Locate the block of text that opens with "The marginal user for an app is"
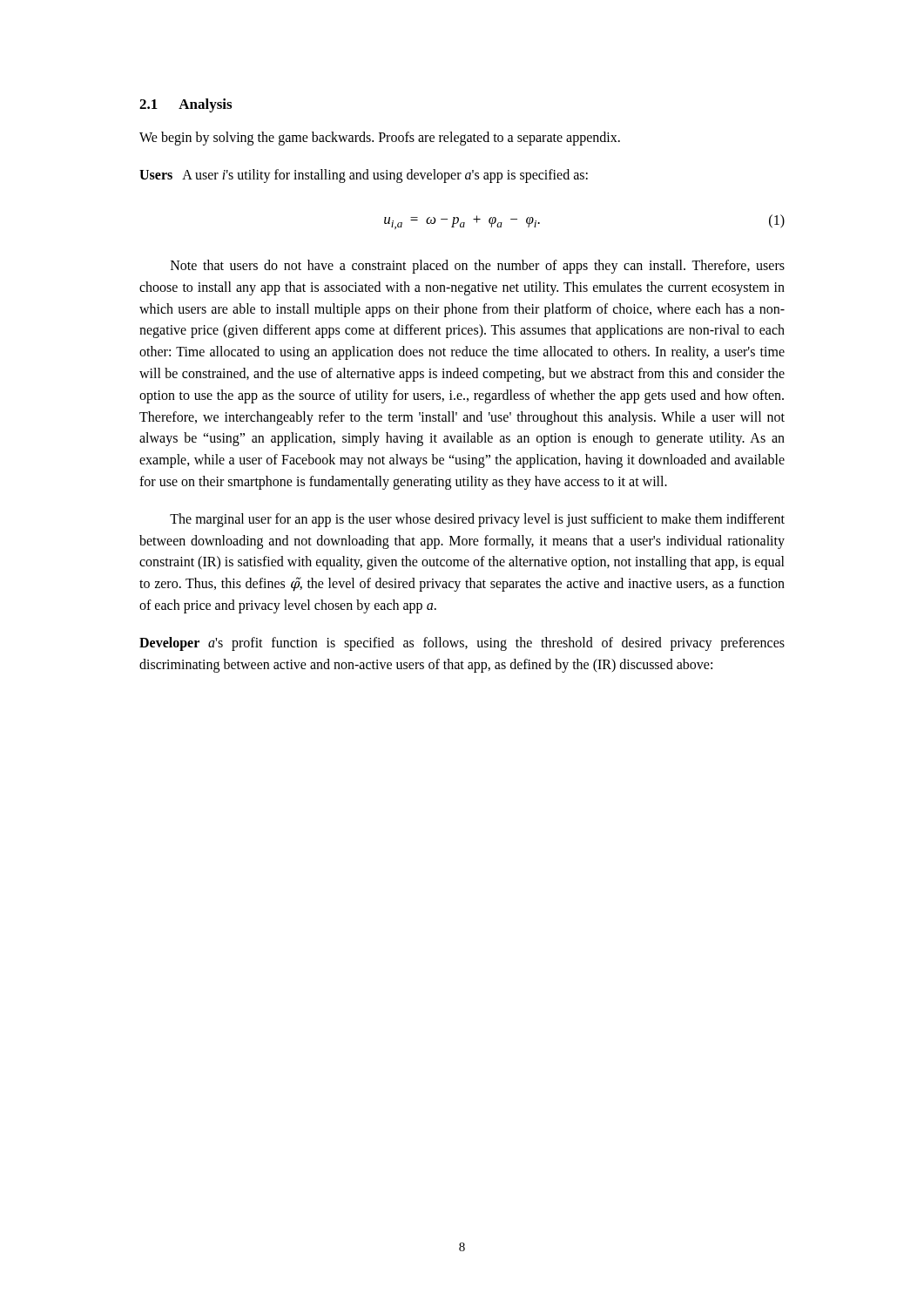This screenshot has width=924, height=1307. coord(462,562)
